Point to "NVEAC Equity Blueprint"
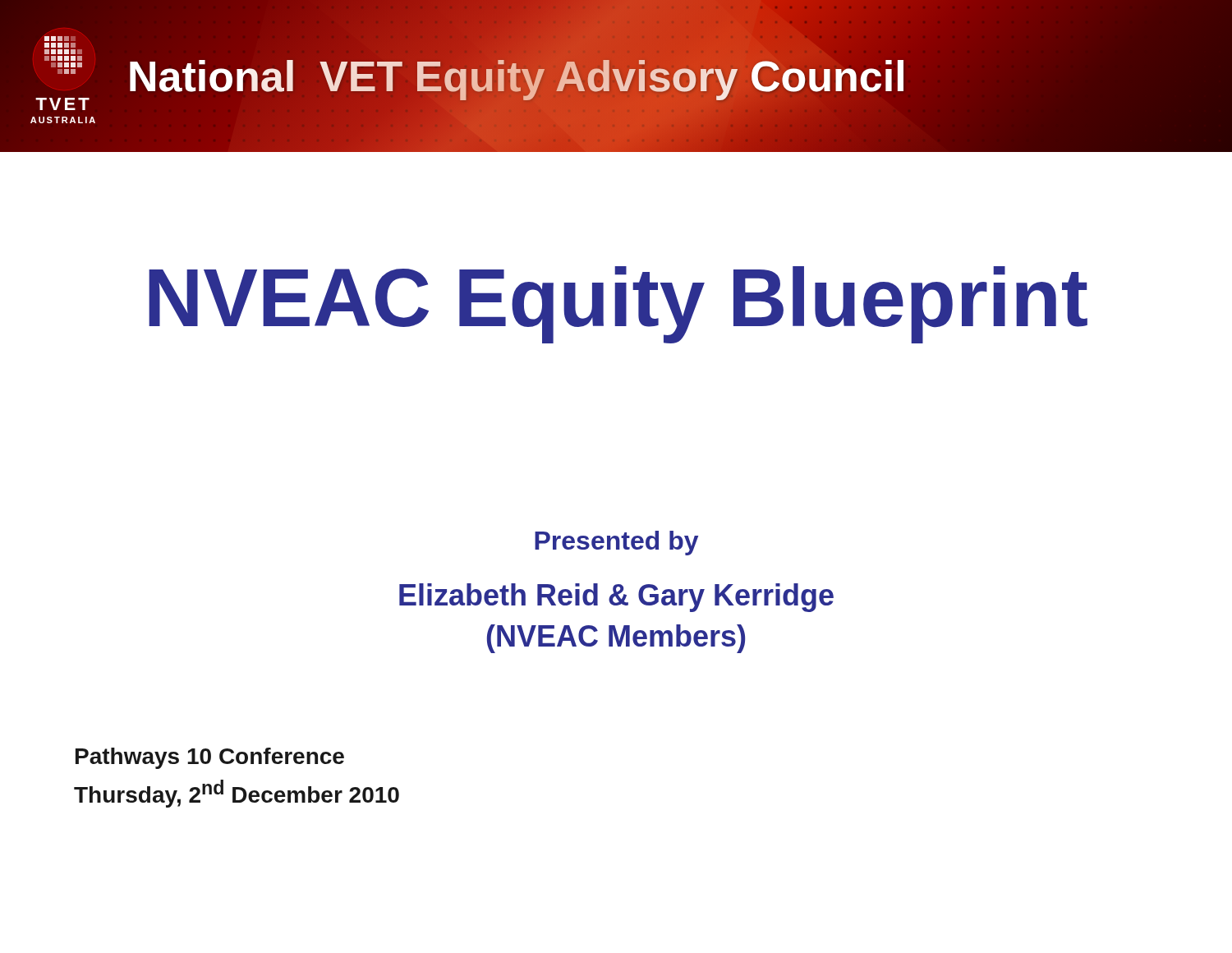The height and width of the screenshot is (953, 1232). pos(616,298)
